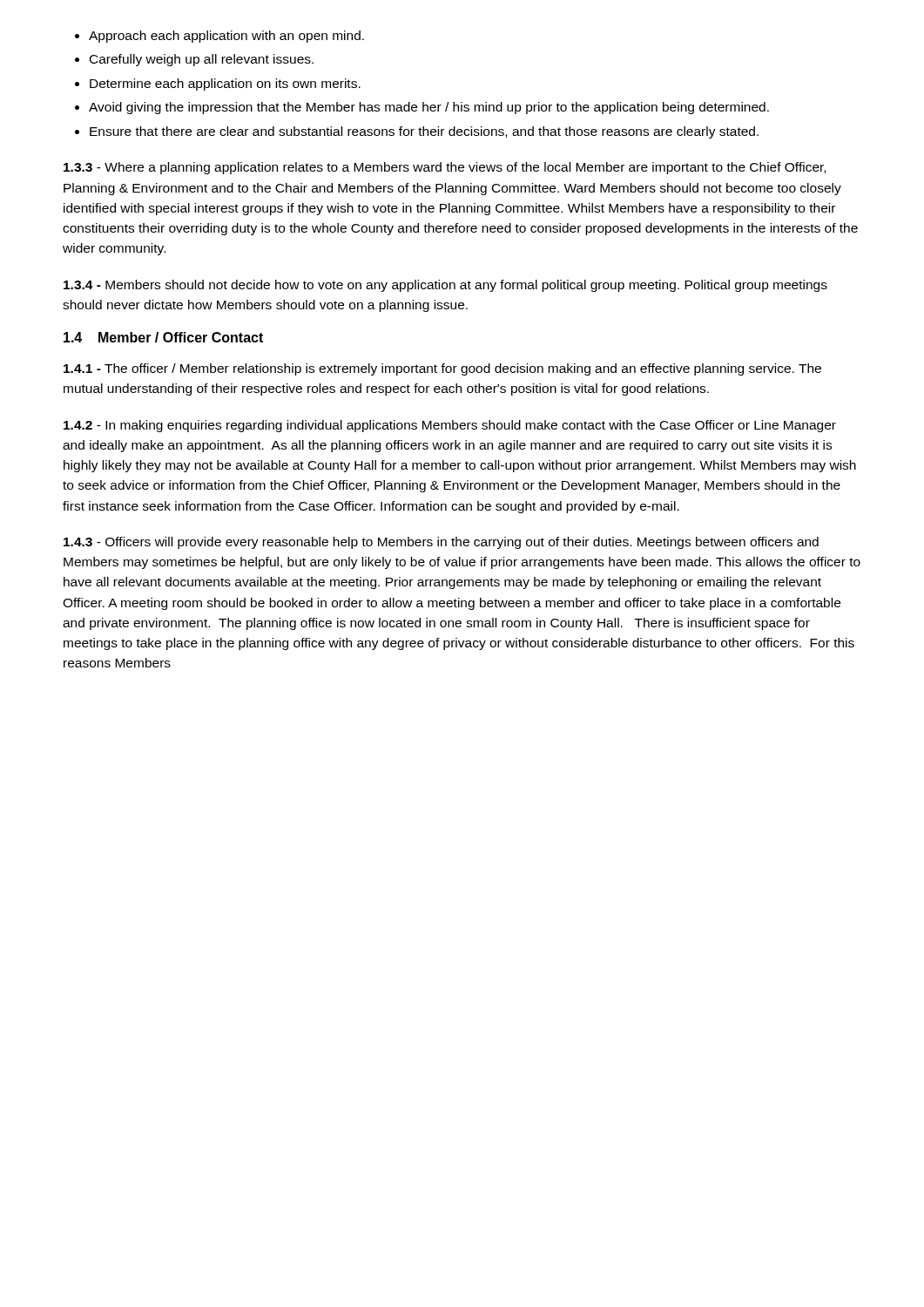The height and width of the screenshot is (1307, 924).
Task: Locate the passage starting "4.1 - The officer / Member"
Action: click(442, 378)
